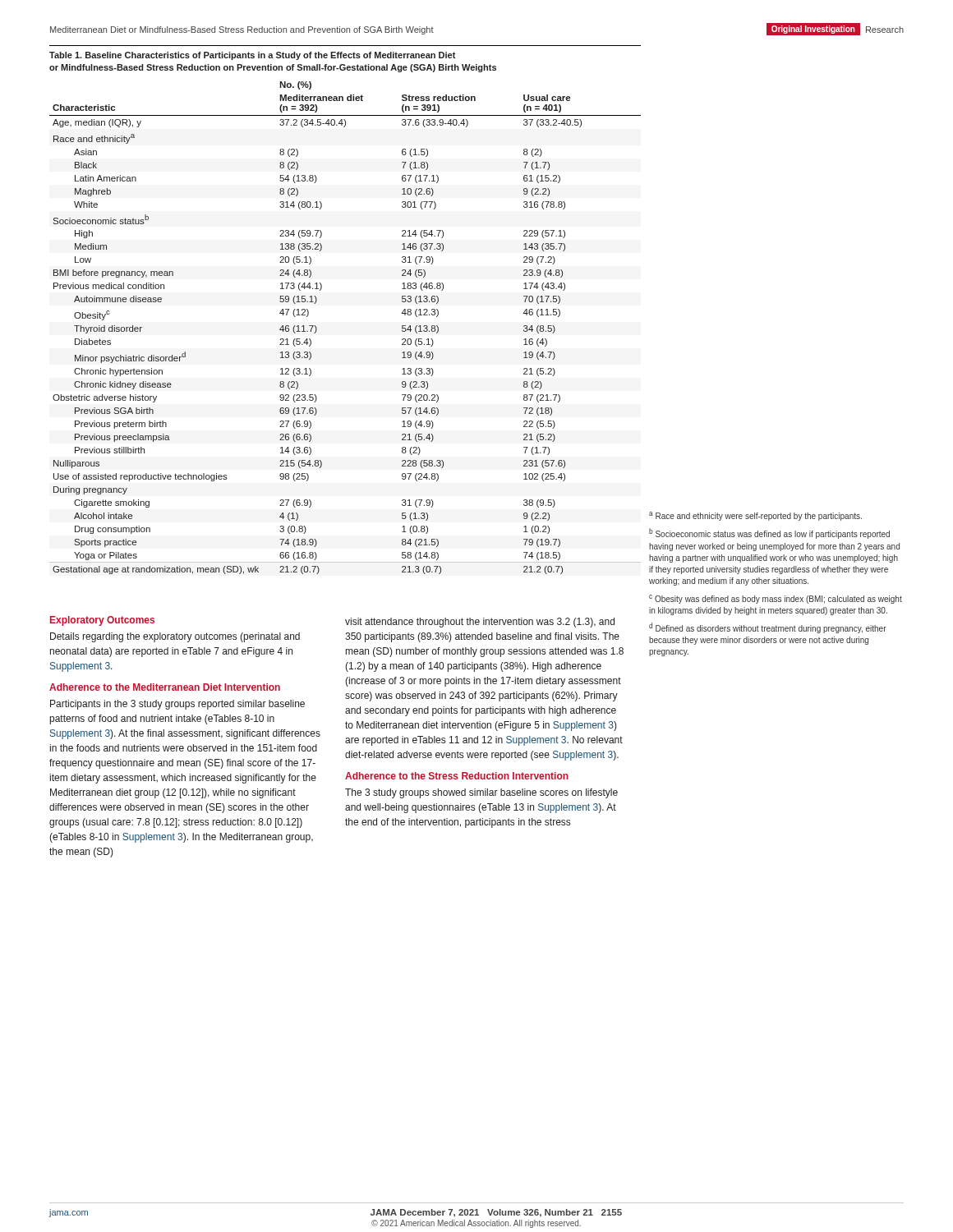Locate the region starting "Adherence to the Stress Reduction Intervention"
This screenshot has height=1232, width=953.
click(x=457, y=776)
